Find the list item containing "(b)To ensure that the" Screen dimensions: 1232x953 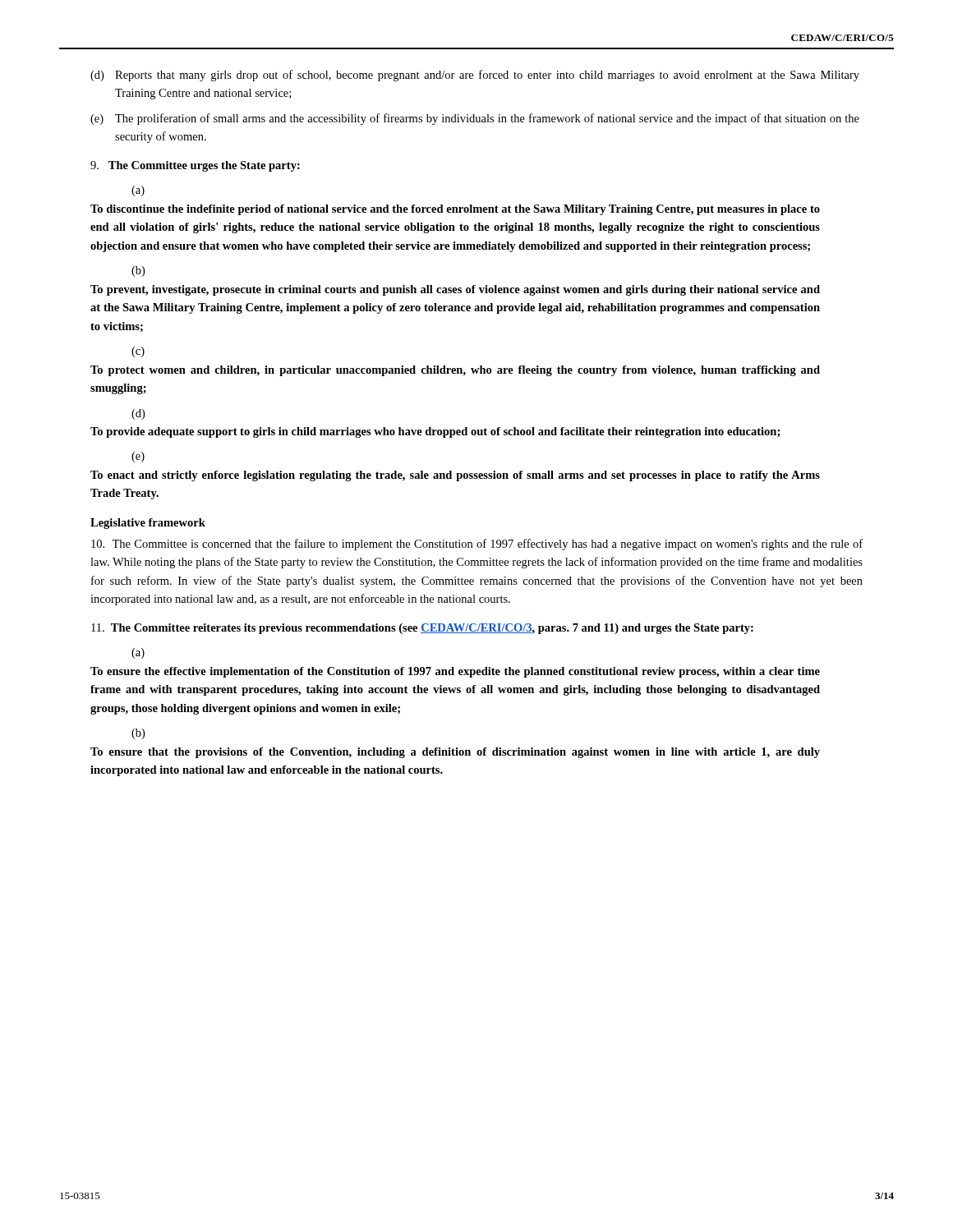455,751
